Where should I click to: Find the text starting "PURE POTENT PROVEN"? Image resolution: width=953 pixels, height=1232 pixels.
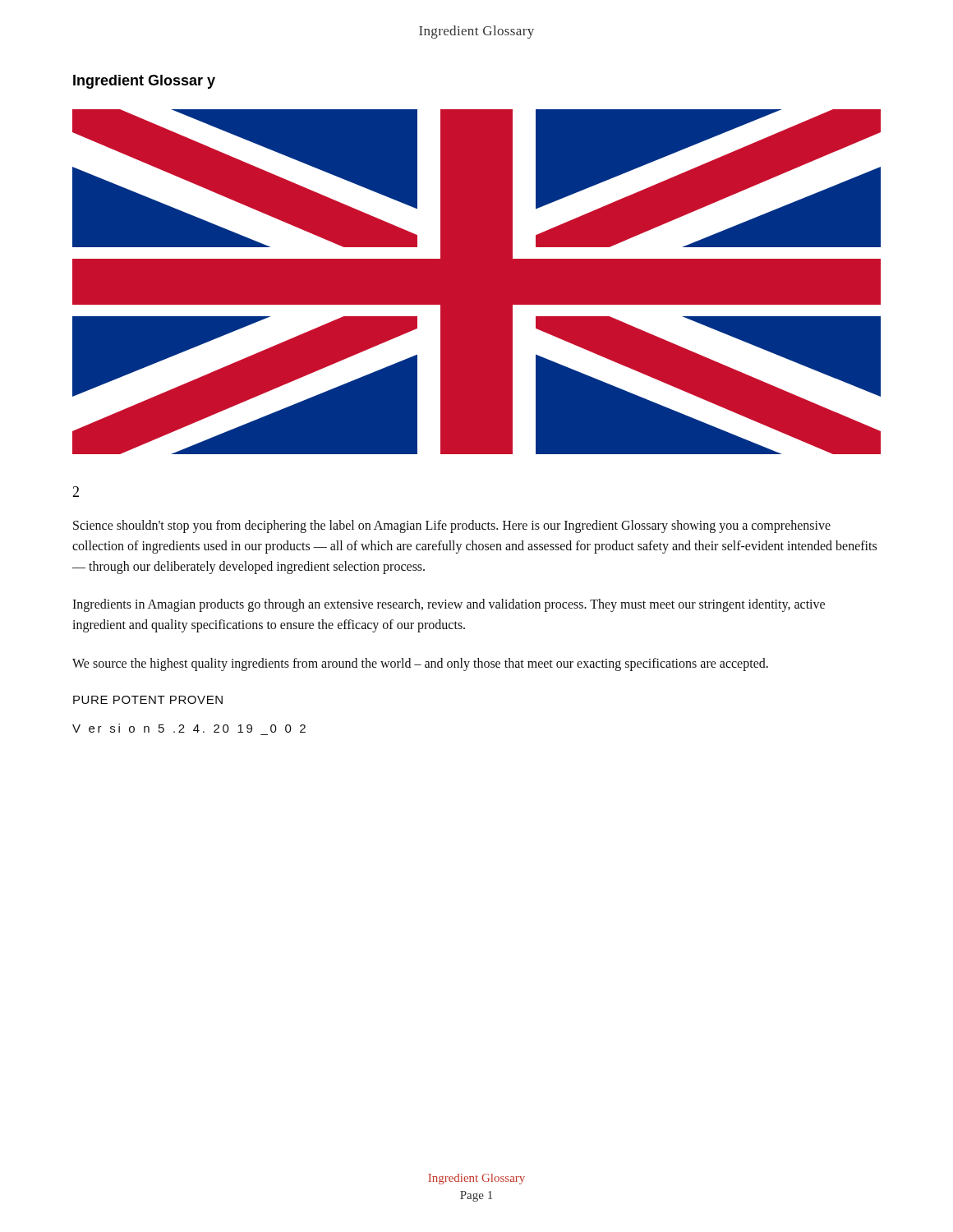(x=148, y=699)
